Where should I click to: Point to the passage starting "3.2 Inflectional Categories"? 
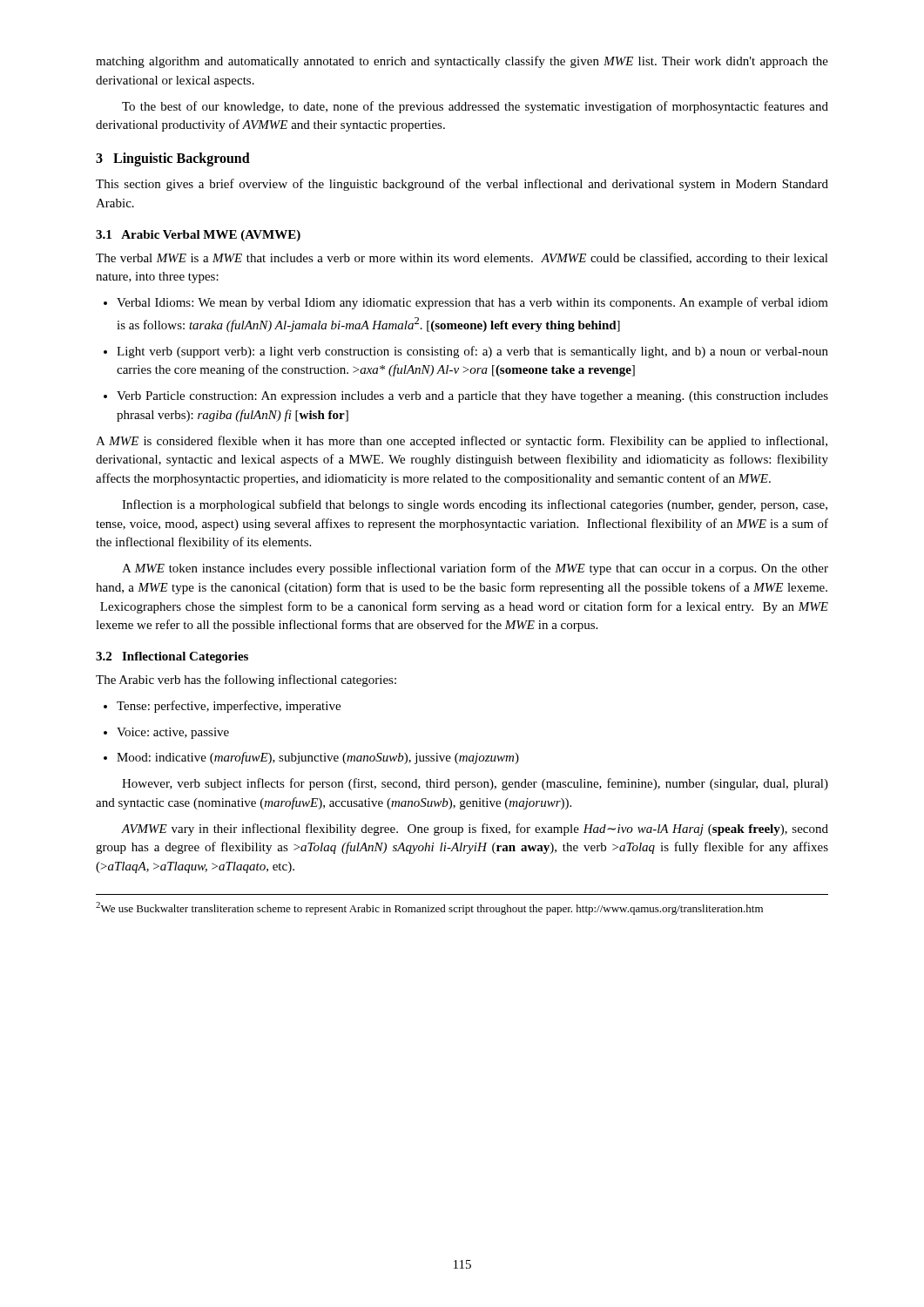172,657
